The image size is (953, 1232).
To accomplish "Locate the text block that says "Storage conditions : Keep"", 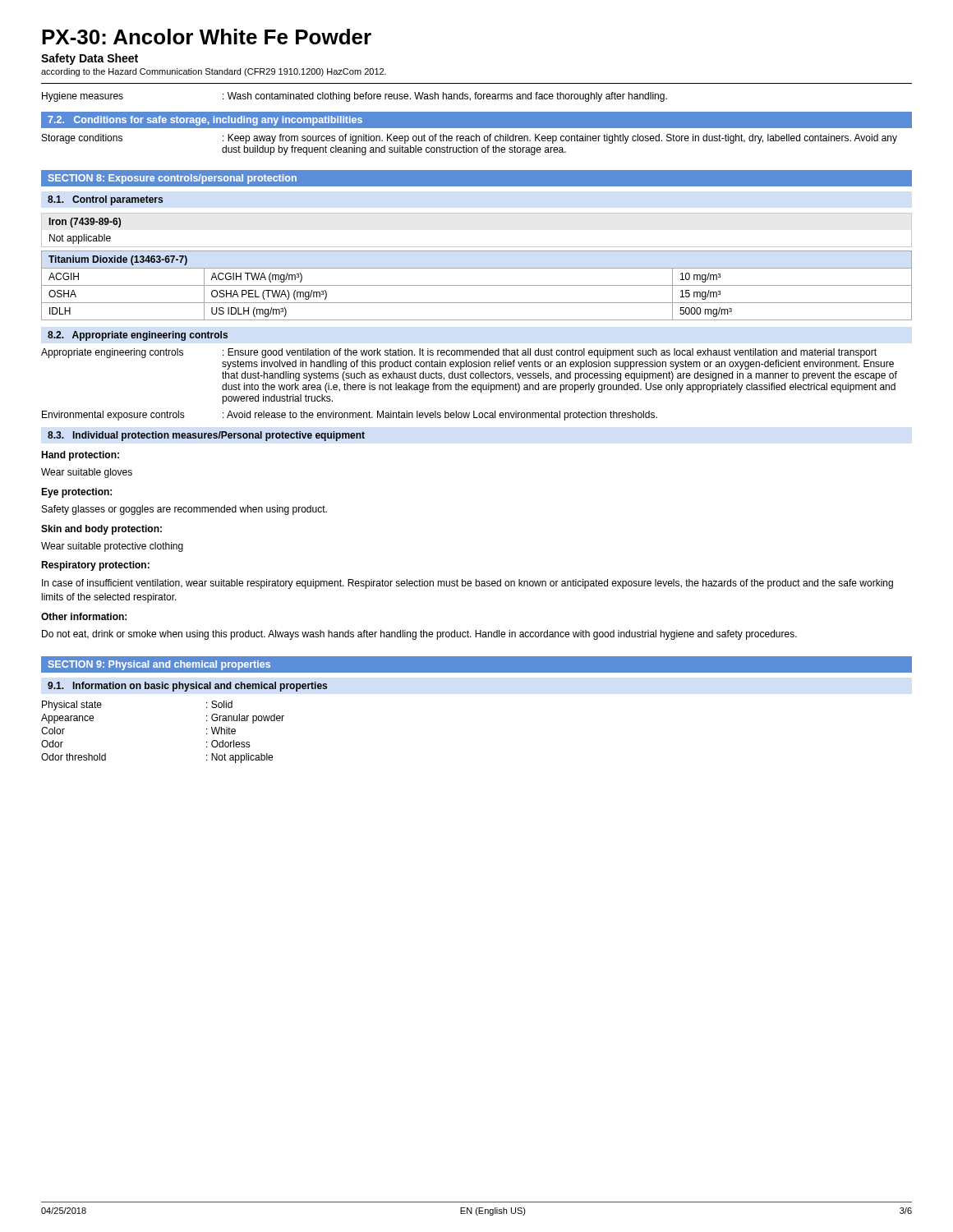I will click(476, 144).
